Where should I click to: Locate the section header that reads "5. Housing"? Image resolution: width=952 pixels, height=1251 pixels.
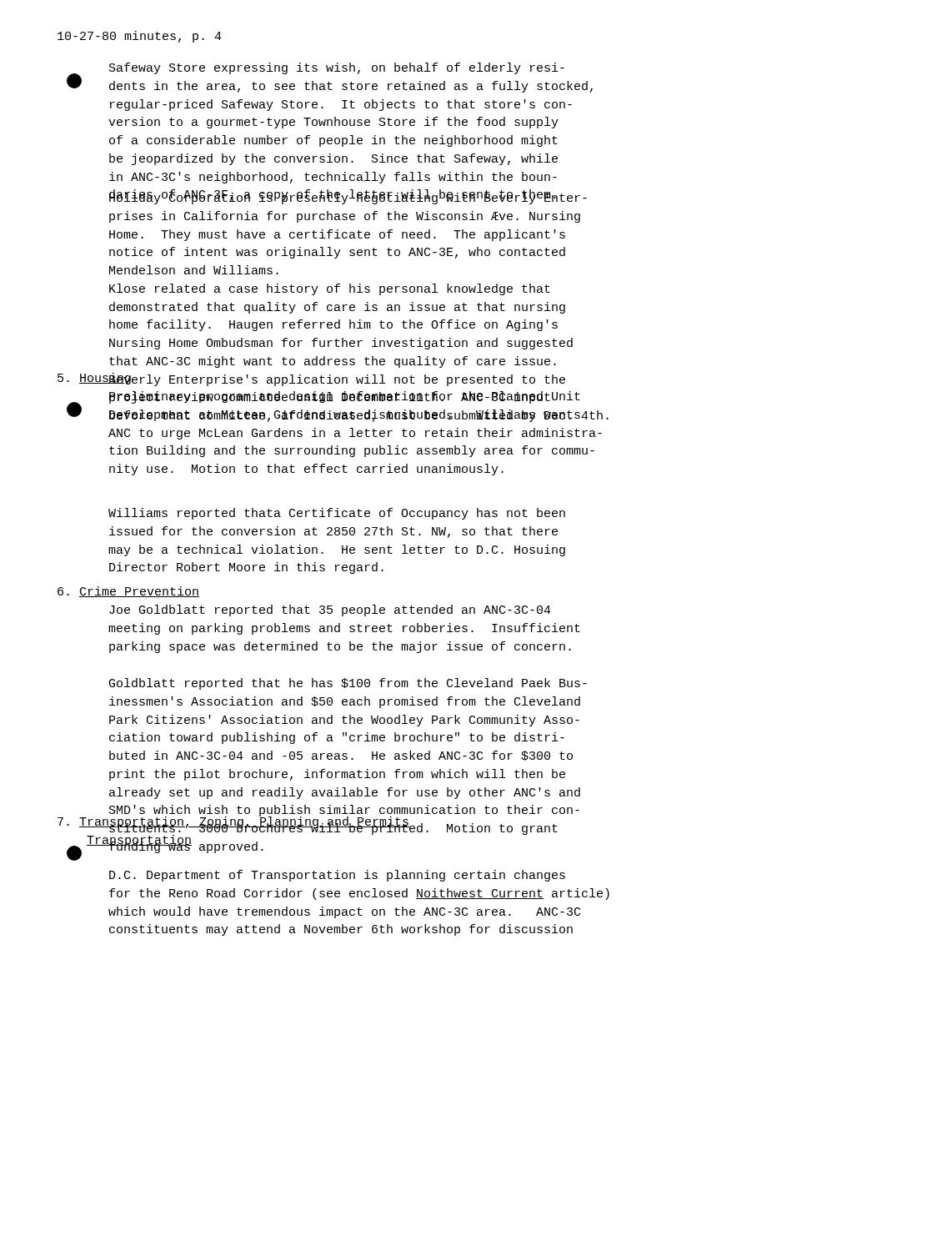pyautogui.click(x=94, y=379)
